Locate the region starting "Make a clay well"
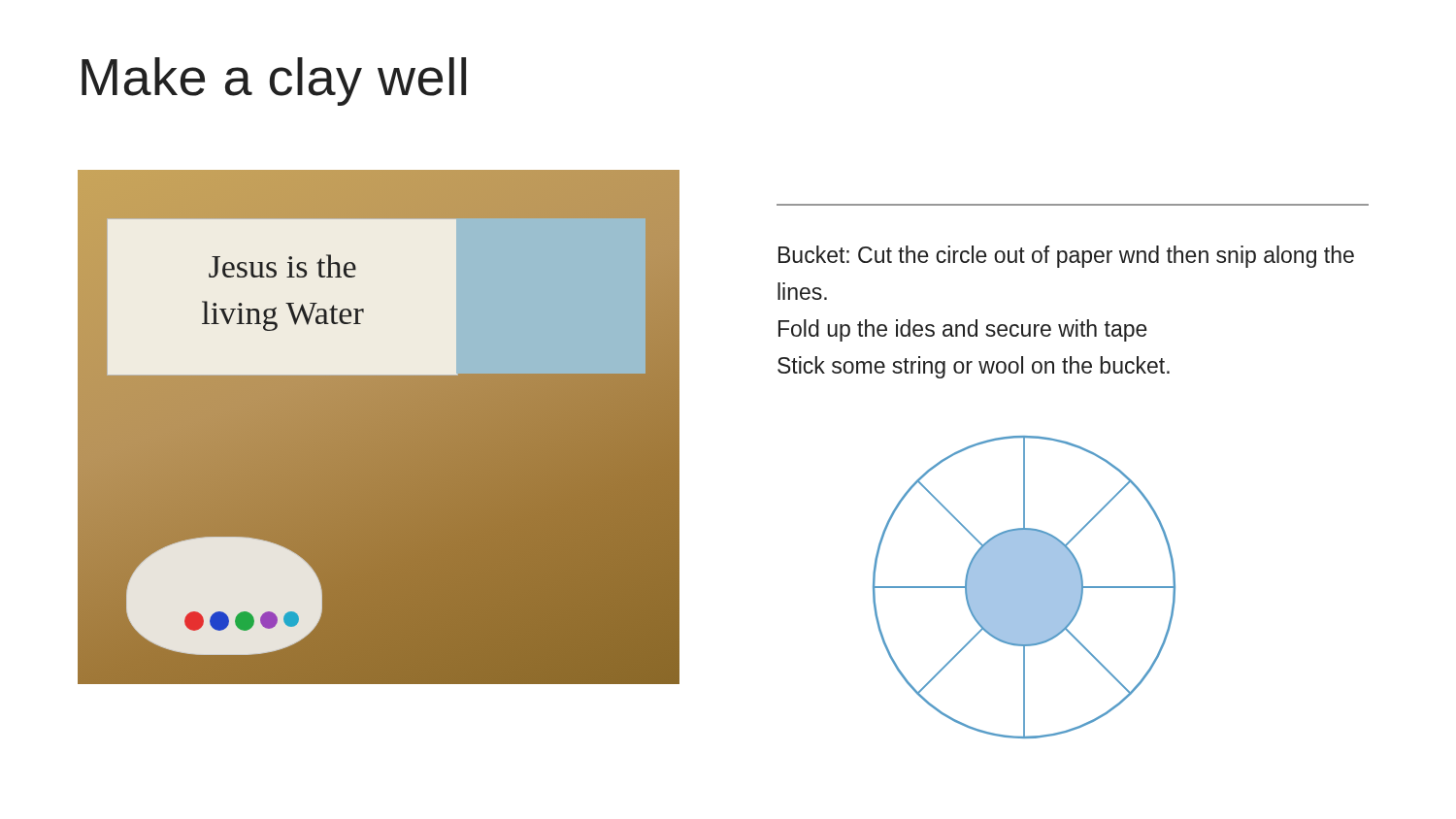This screenshot has width=1456, height=819. (x=274, y=77)
